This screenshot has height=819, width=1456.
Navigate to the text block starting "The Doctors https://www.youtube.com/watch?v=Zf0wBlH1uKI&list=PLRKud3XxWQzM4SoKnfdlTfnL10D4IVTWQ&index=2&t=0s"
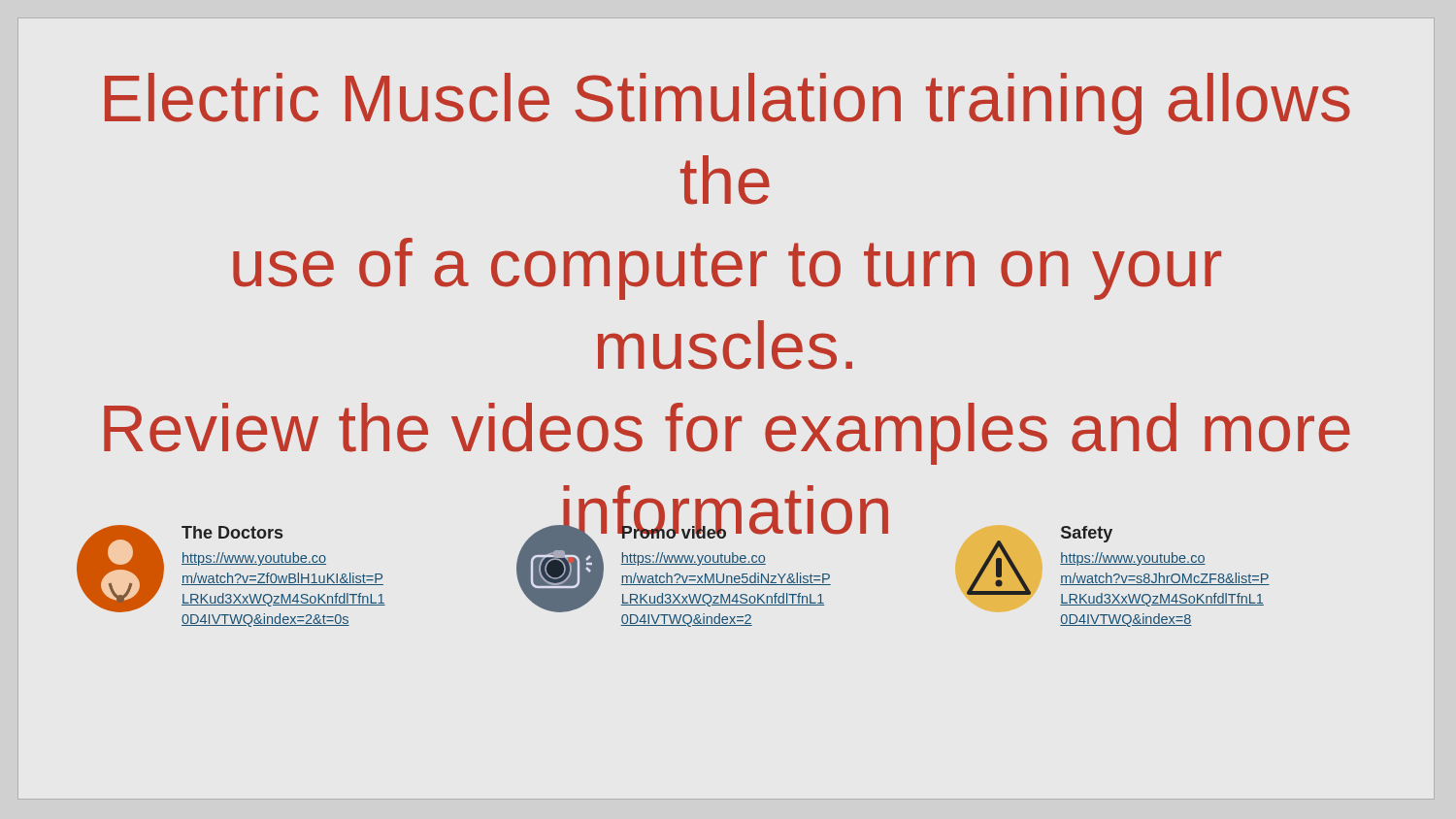pyautogui.click(x=231, y=576)
